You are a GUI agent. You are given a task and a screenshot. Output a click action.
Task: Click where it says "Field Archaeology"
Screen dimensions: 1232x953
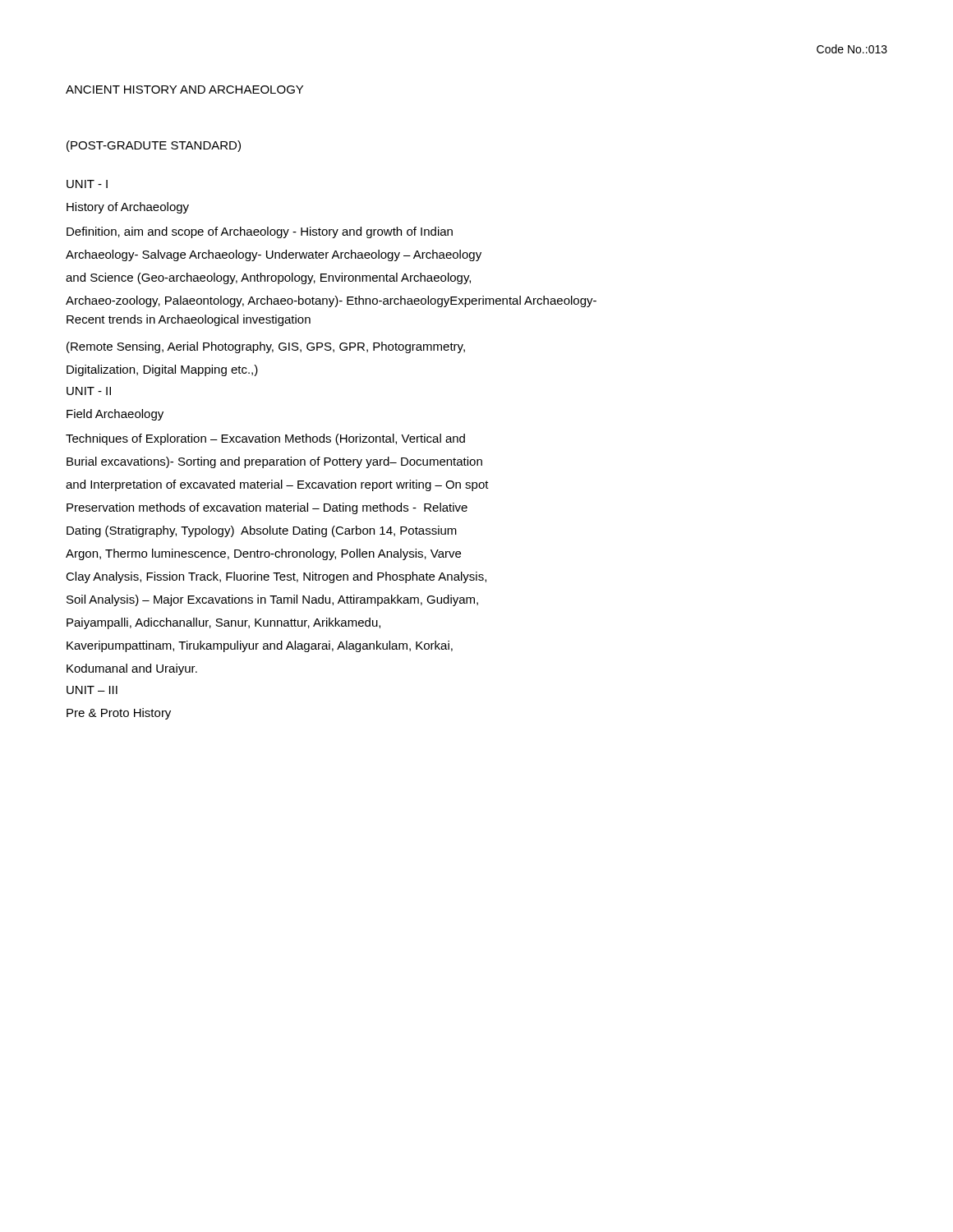coord(115,414)
